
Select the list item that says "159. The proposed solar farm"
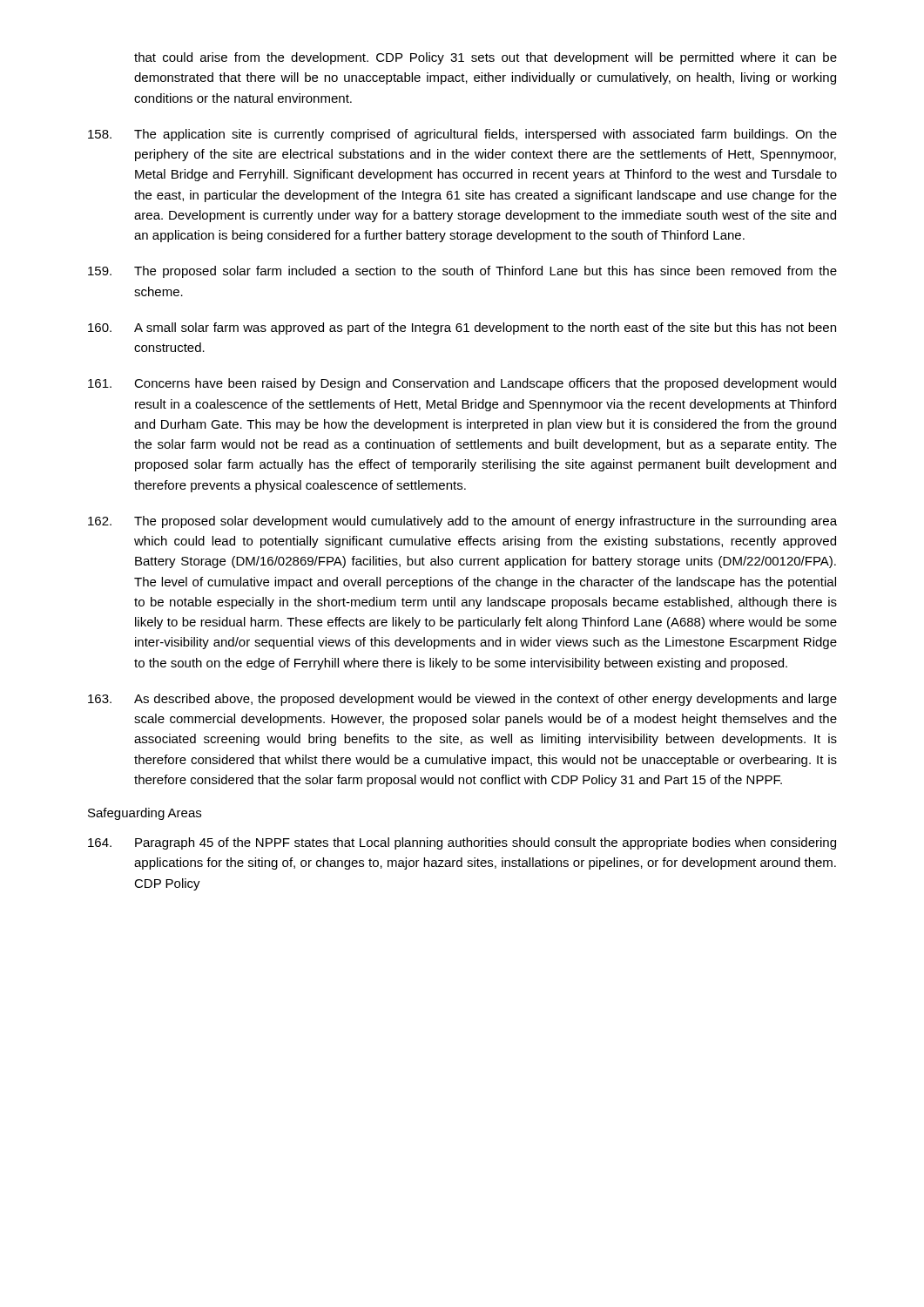click(462, 281)
